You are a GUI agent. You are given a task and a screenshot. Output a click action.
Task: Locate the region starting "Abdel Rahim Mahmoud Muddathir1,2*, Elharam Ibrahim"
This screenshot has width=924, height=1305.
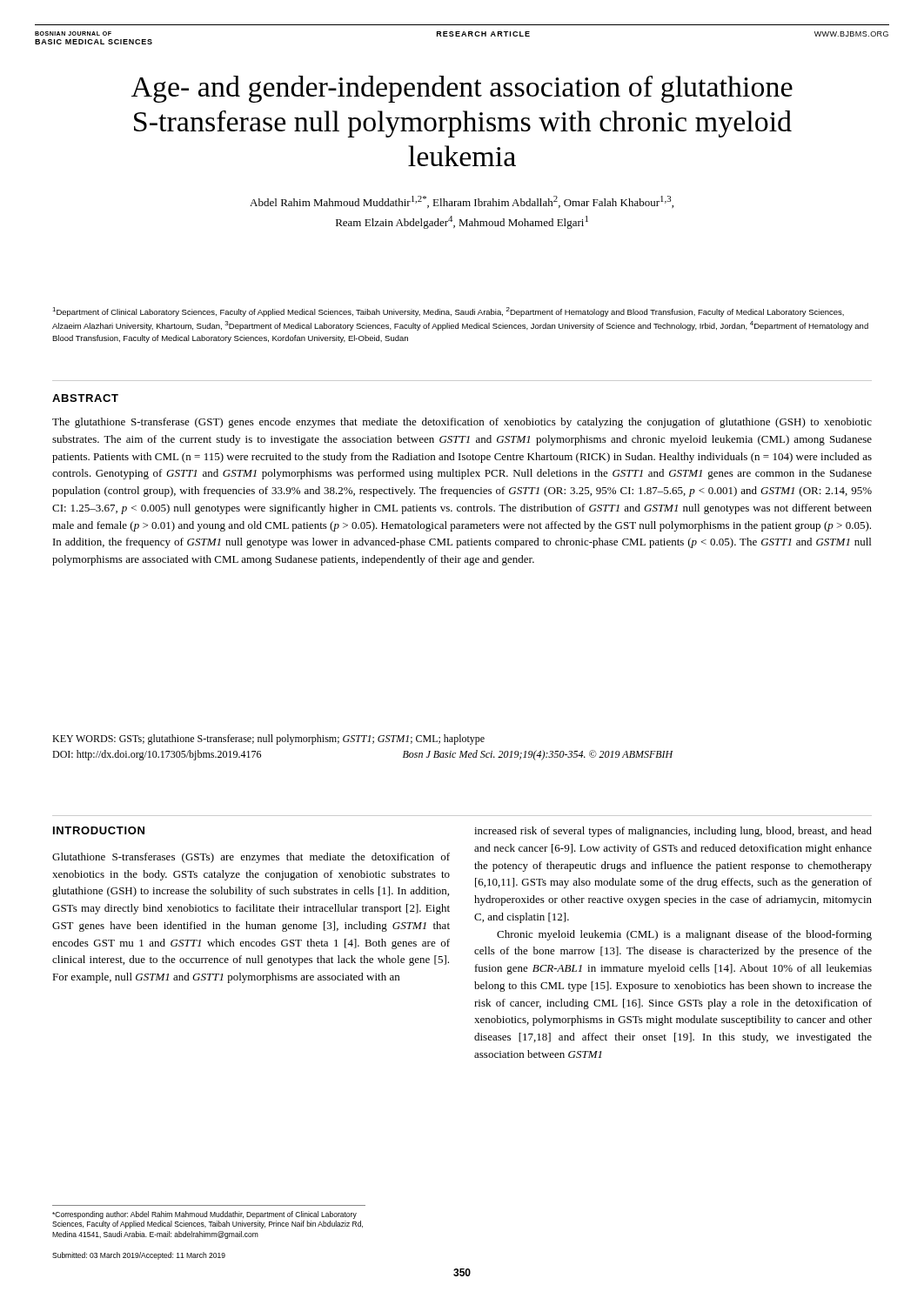point(462,211)
